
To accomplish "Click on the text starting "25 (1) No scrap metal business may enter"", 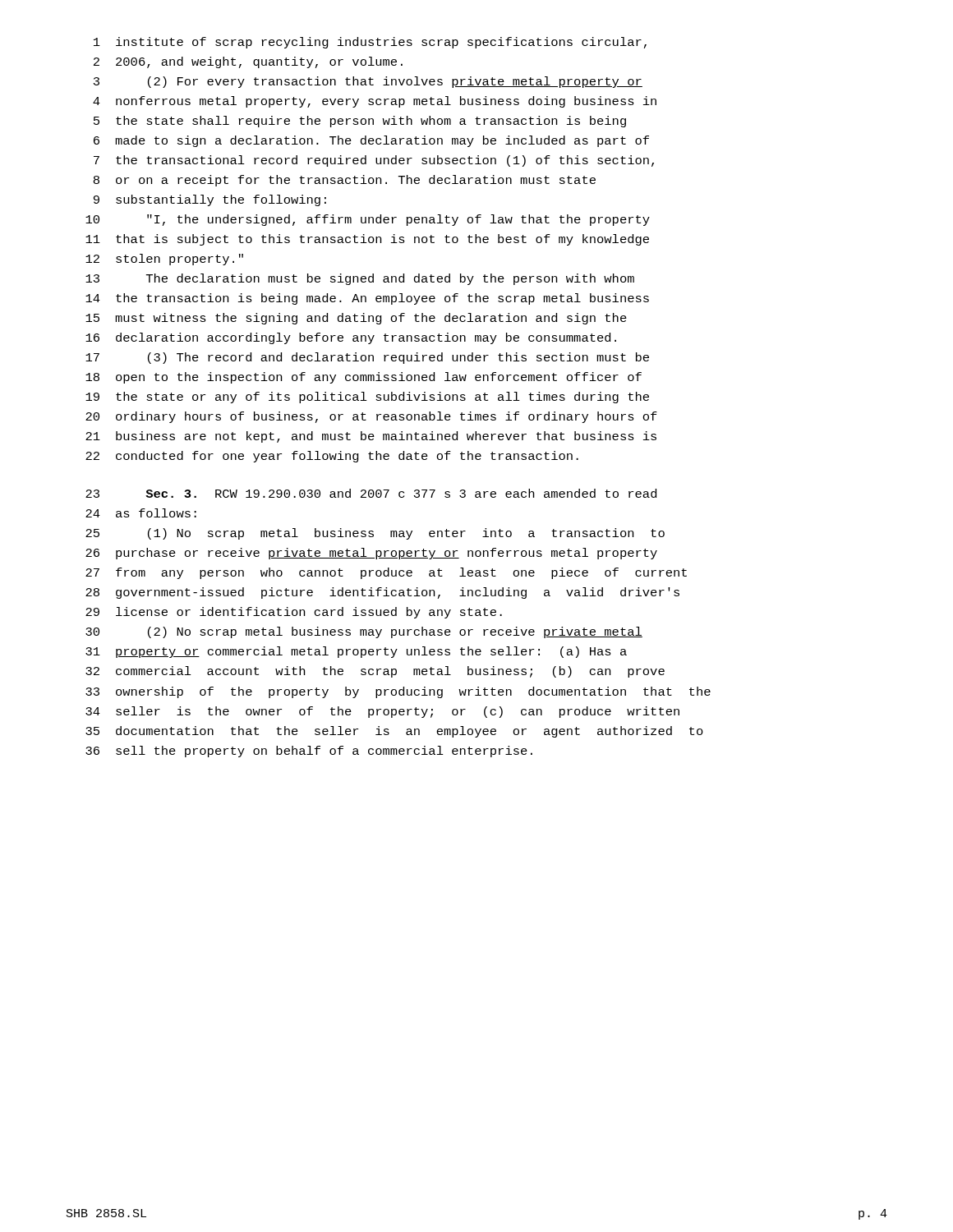I will 476,574.
